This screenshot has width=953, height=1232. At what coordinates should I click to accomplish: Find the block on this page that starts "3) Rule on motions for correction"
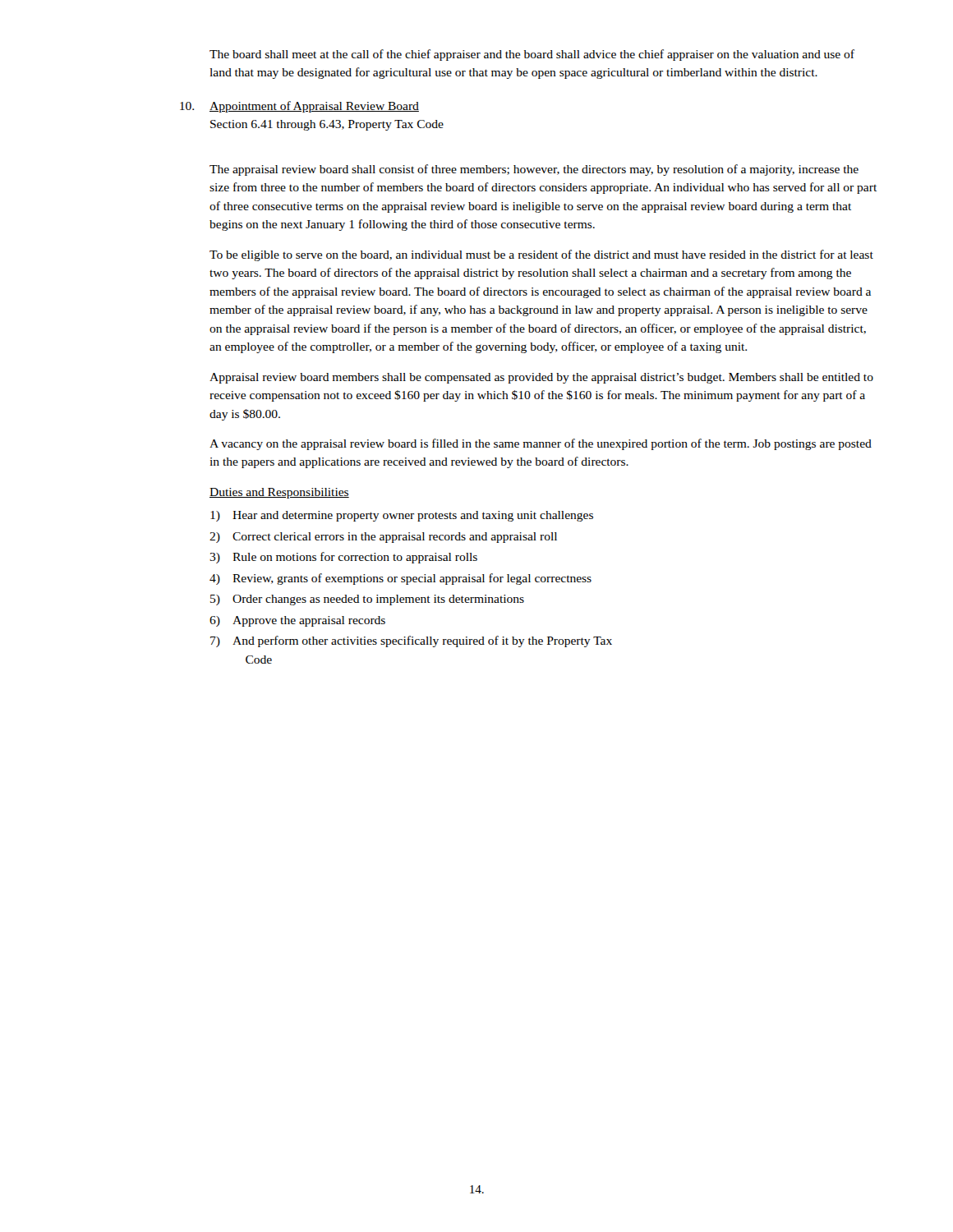tap(343, 558)
